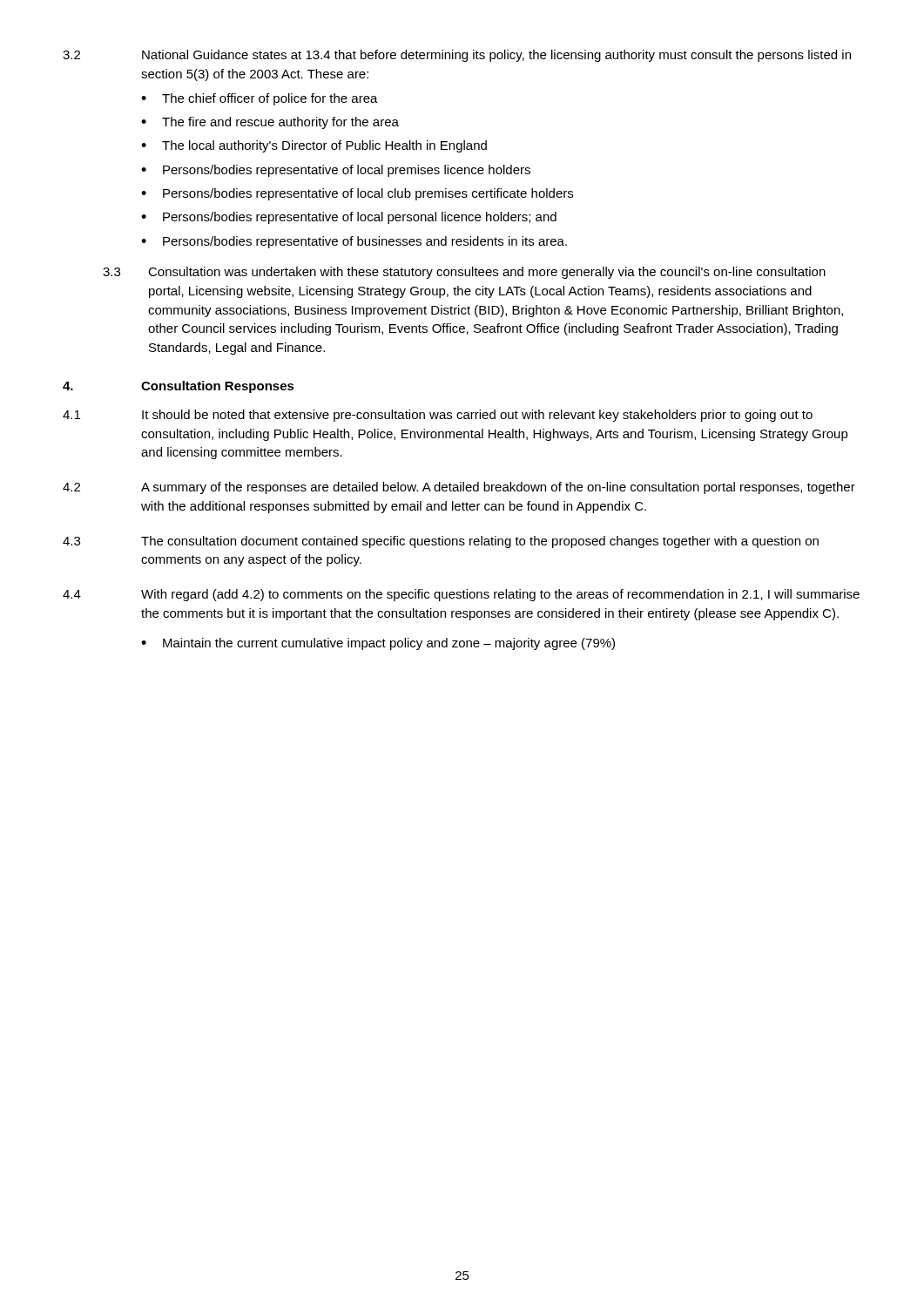Click on the list item that says "• The local authority's Director"

314,146
